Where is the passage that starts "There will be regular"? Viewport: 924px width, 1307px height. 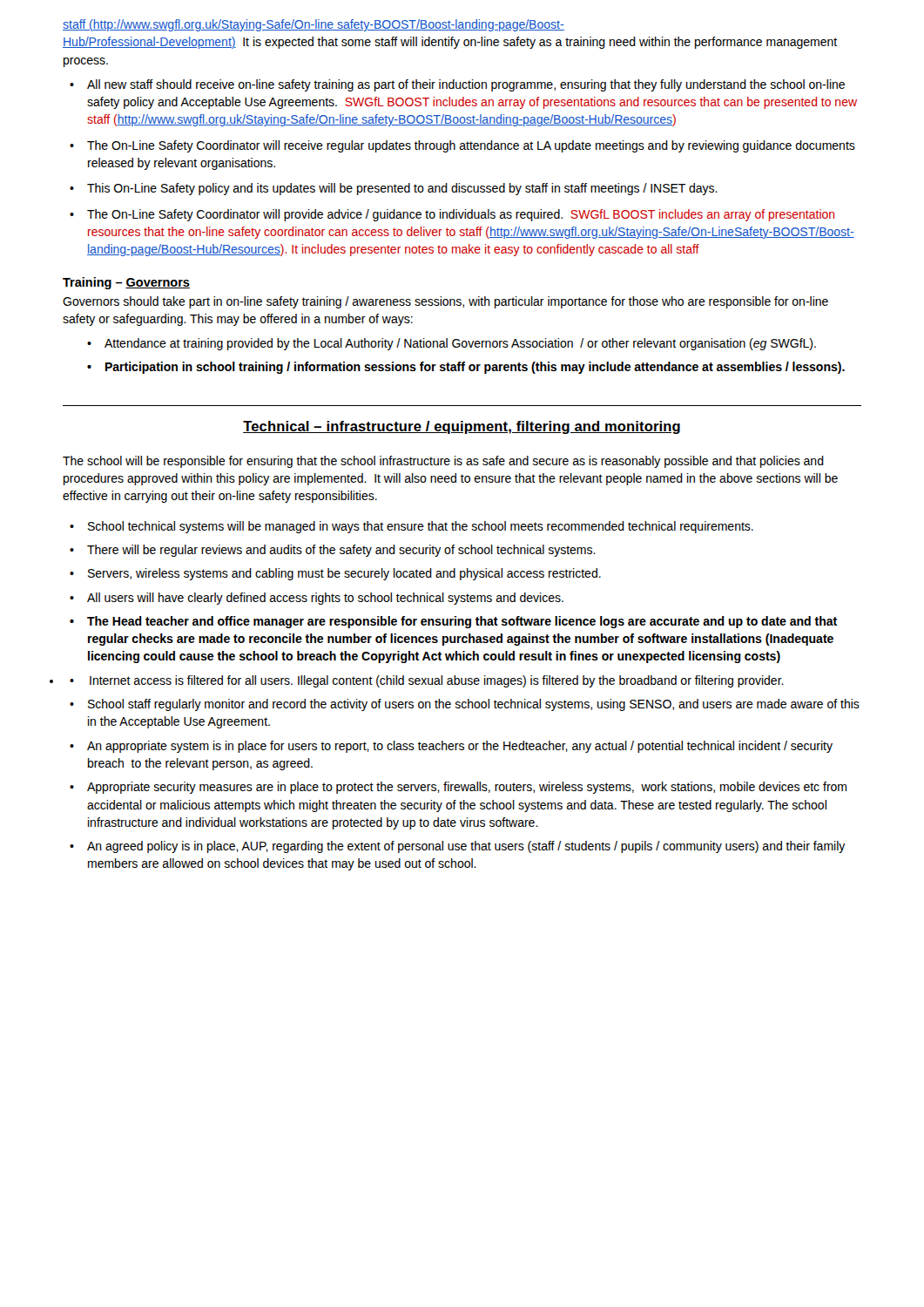[342, 550]
